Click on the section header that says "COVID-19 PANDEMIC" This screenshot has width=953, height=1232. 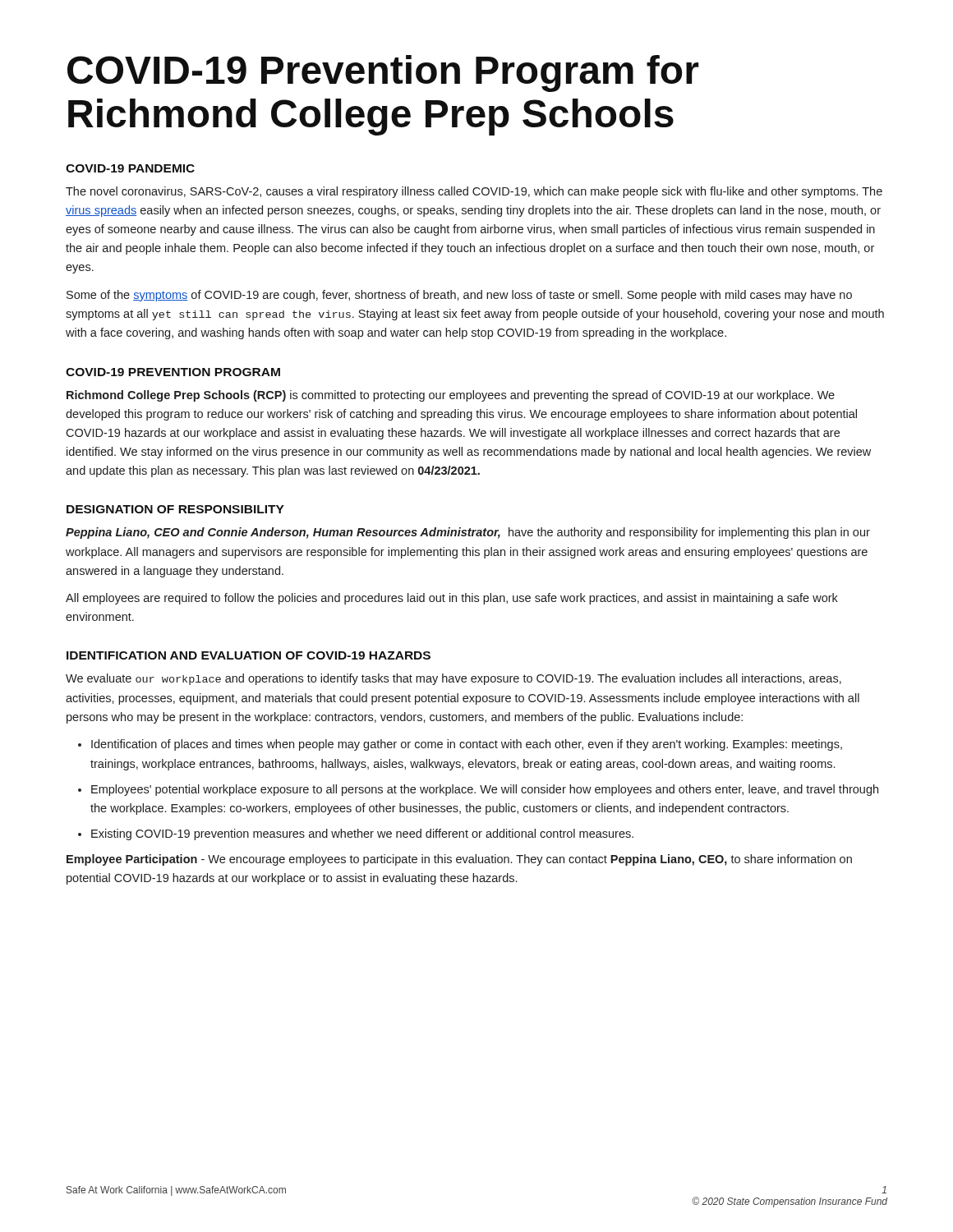pyautogui.click(x=130, y=168)
